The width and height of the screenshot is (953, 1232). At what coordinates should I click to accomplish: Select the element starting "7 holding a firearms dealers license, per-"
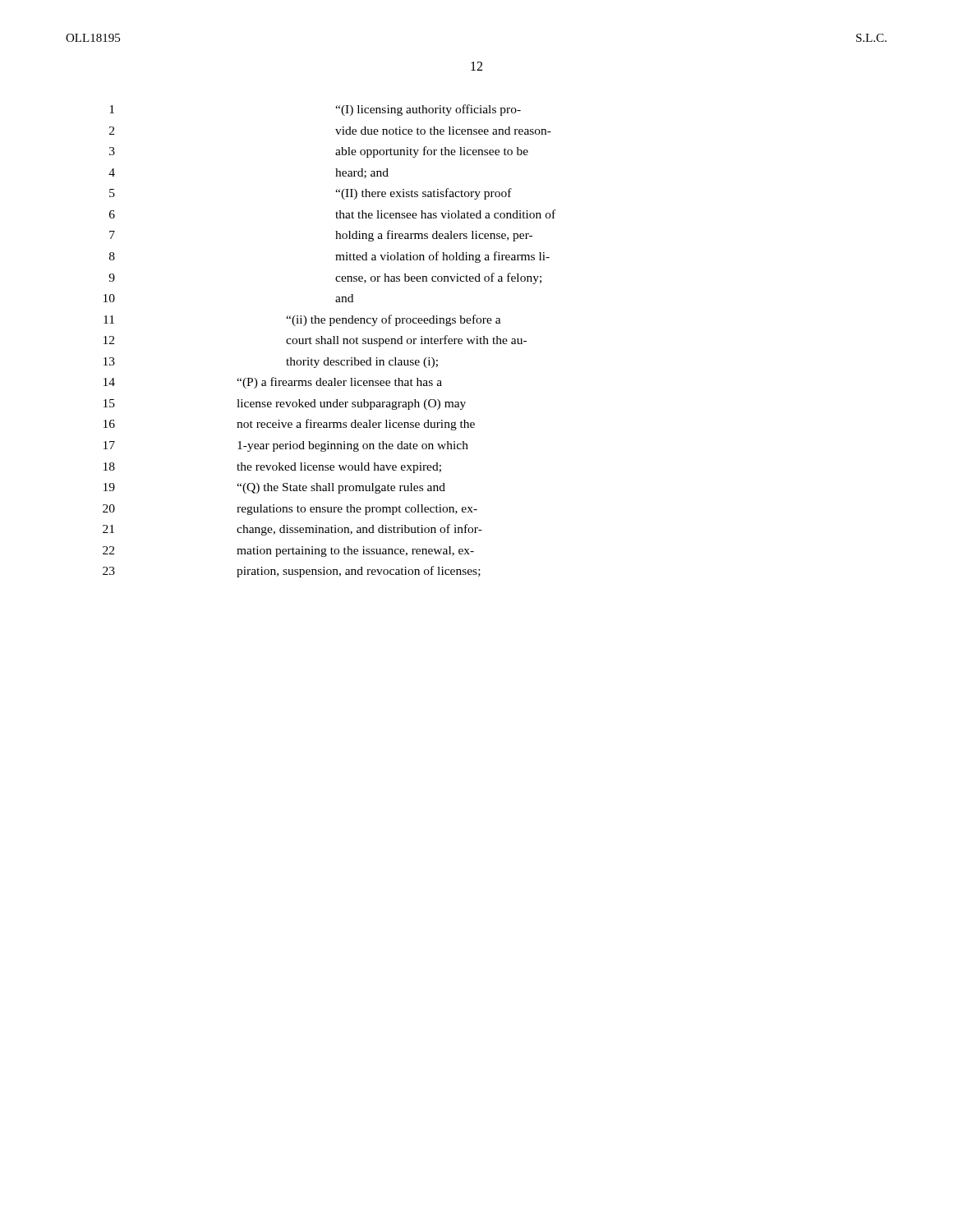tap(476, 235)
